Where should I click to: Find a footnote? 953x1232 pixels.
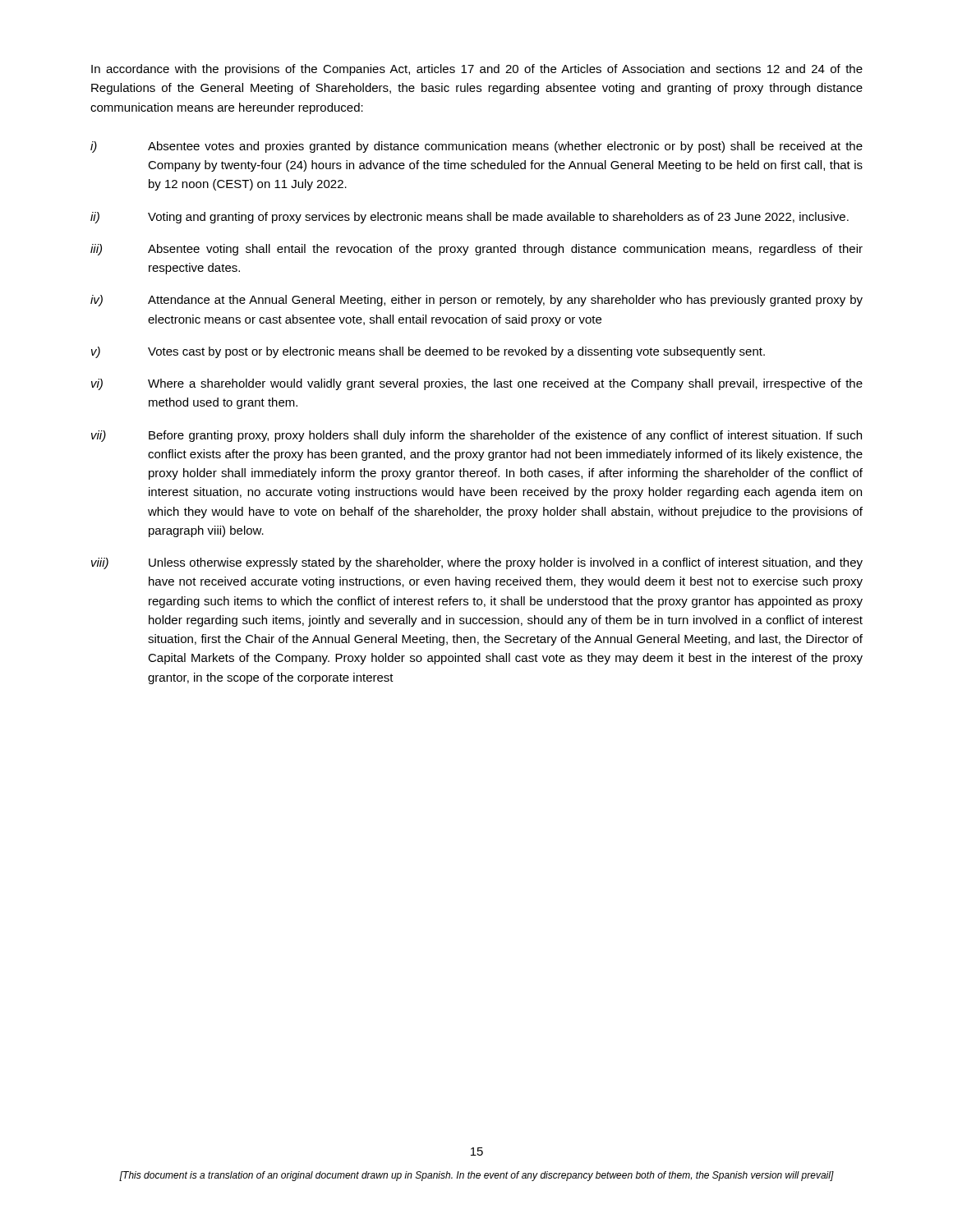(476, 1175)
